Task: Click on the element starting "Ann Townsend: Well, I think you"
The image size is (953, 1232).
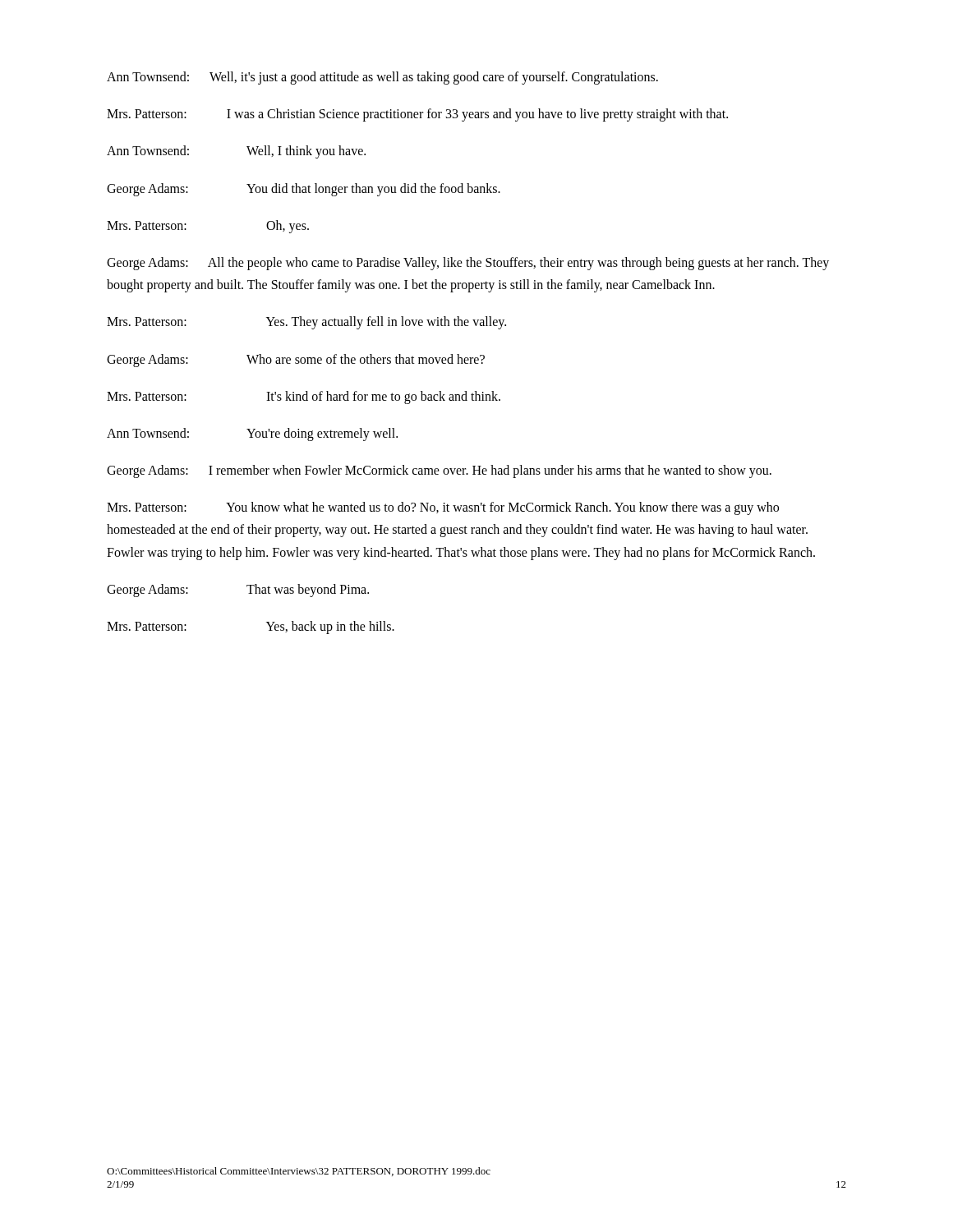Action: pos(147,151)
